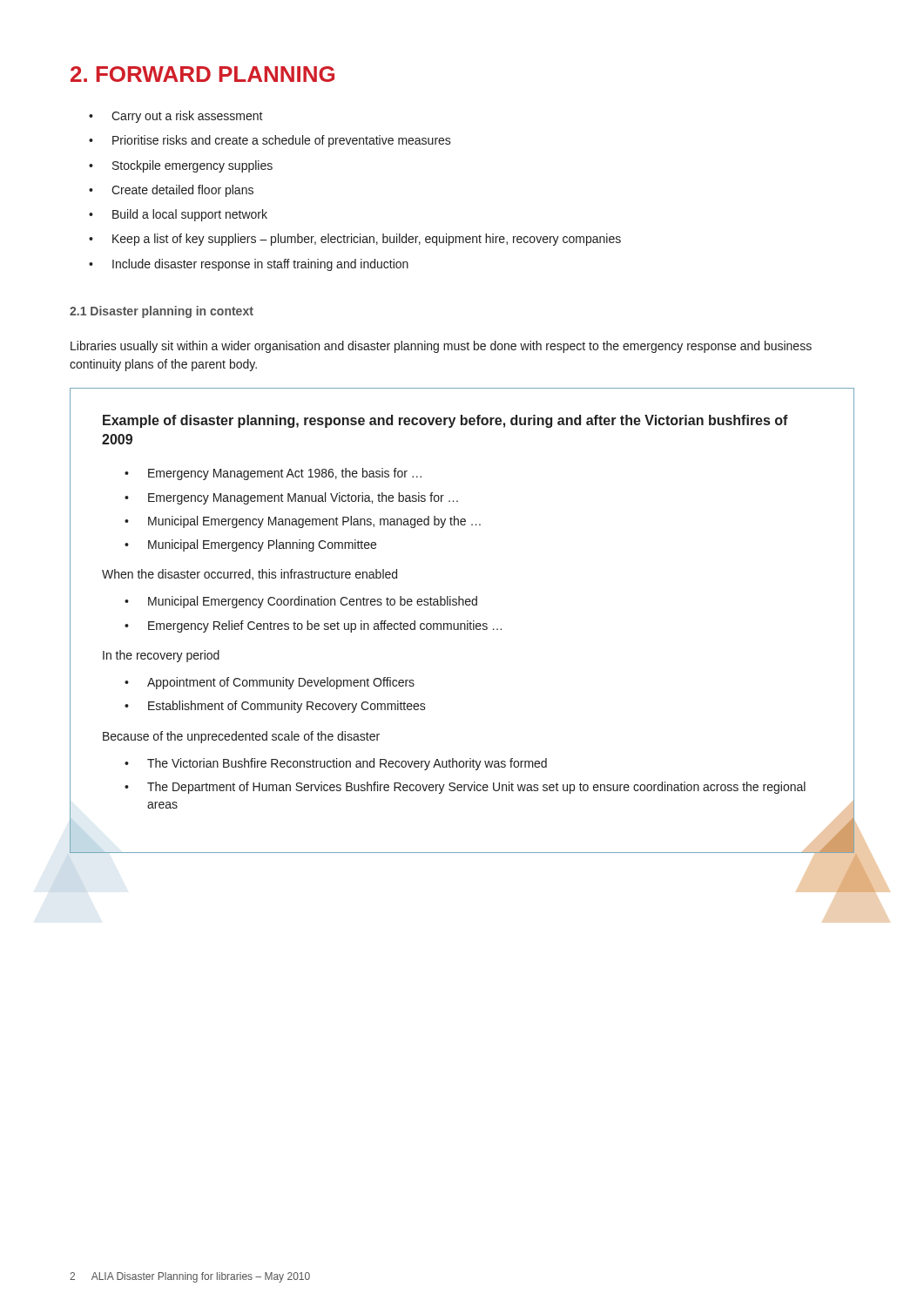924x1307 pixels.
Task: Find "Stockpile emergency supplies" on this page
Action: click(192, 165)
